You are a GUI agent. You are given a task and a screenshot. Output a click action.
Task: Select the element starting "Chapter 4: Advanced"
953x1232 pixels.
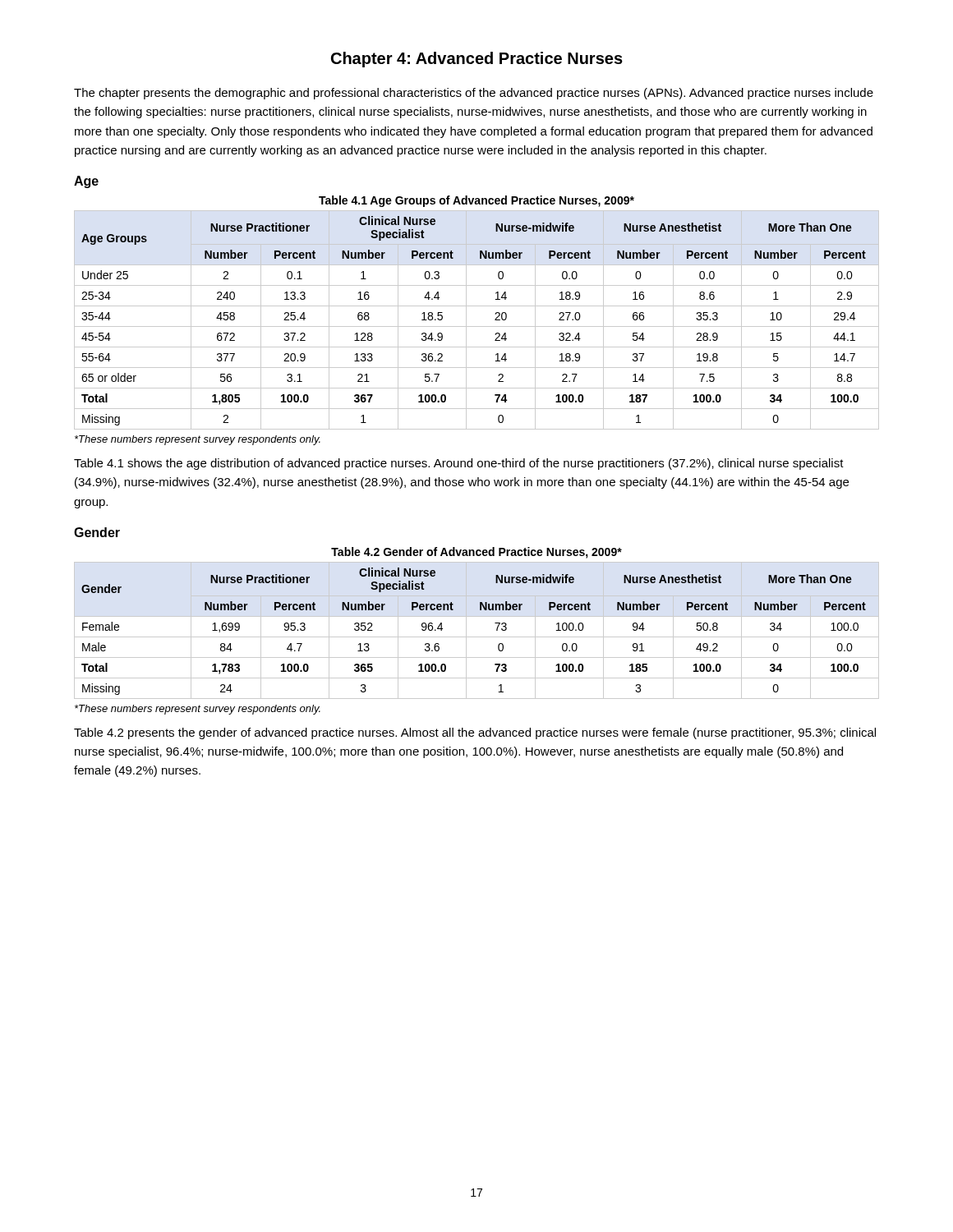pos(476,58)
